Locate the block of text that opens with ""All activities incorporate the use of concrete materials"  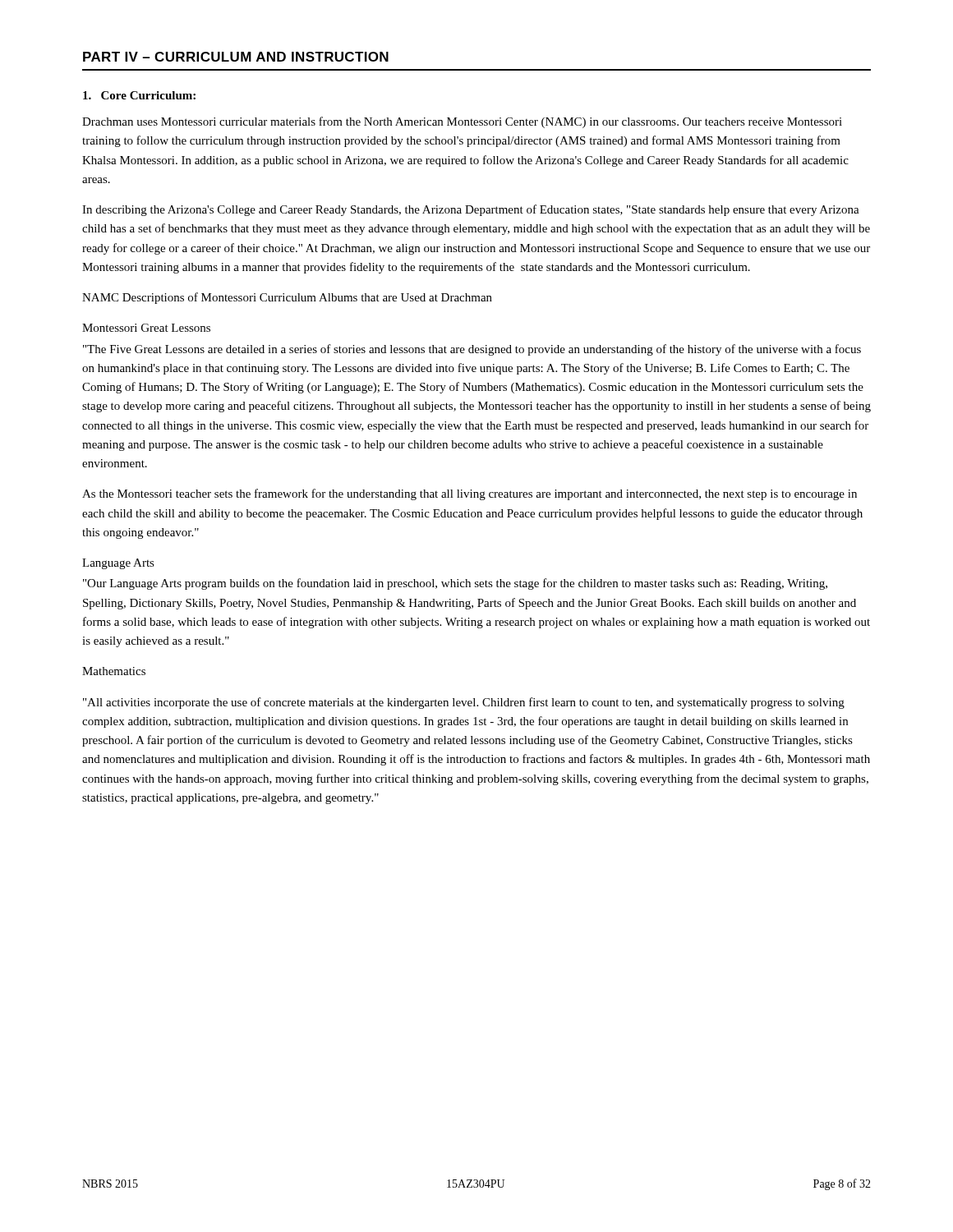pos(476,750)
